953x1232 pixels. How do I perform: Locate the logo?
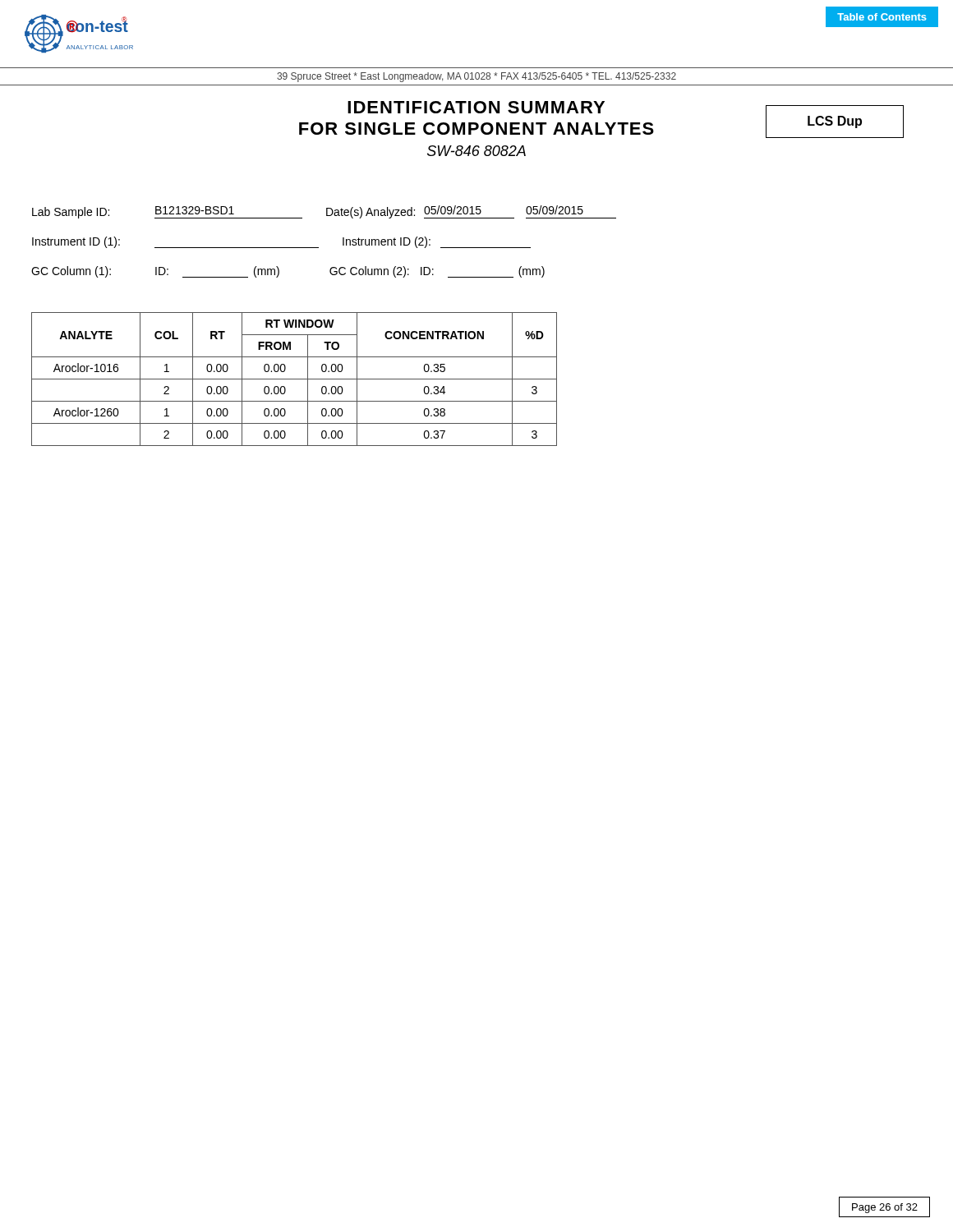pos(76,36)
